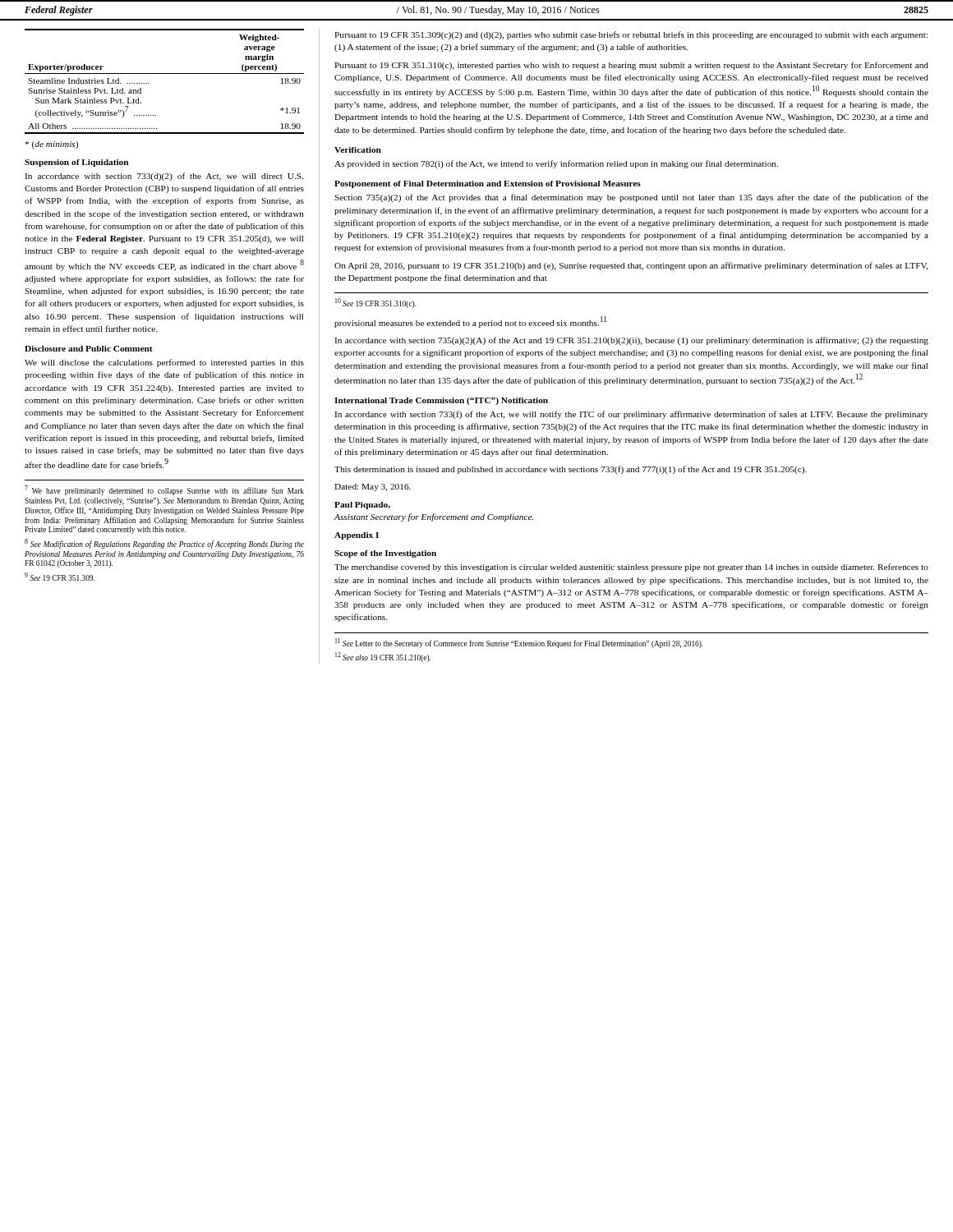The image size is (953, 1232).
Task: Locate the footnote with the text "8 See Modification of Regulations Regarding the"
Action: 164,553
